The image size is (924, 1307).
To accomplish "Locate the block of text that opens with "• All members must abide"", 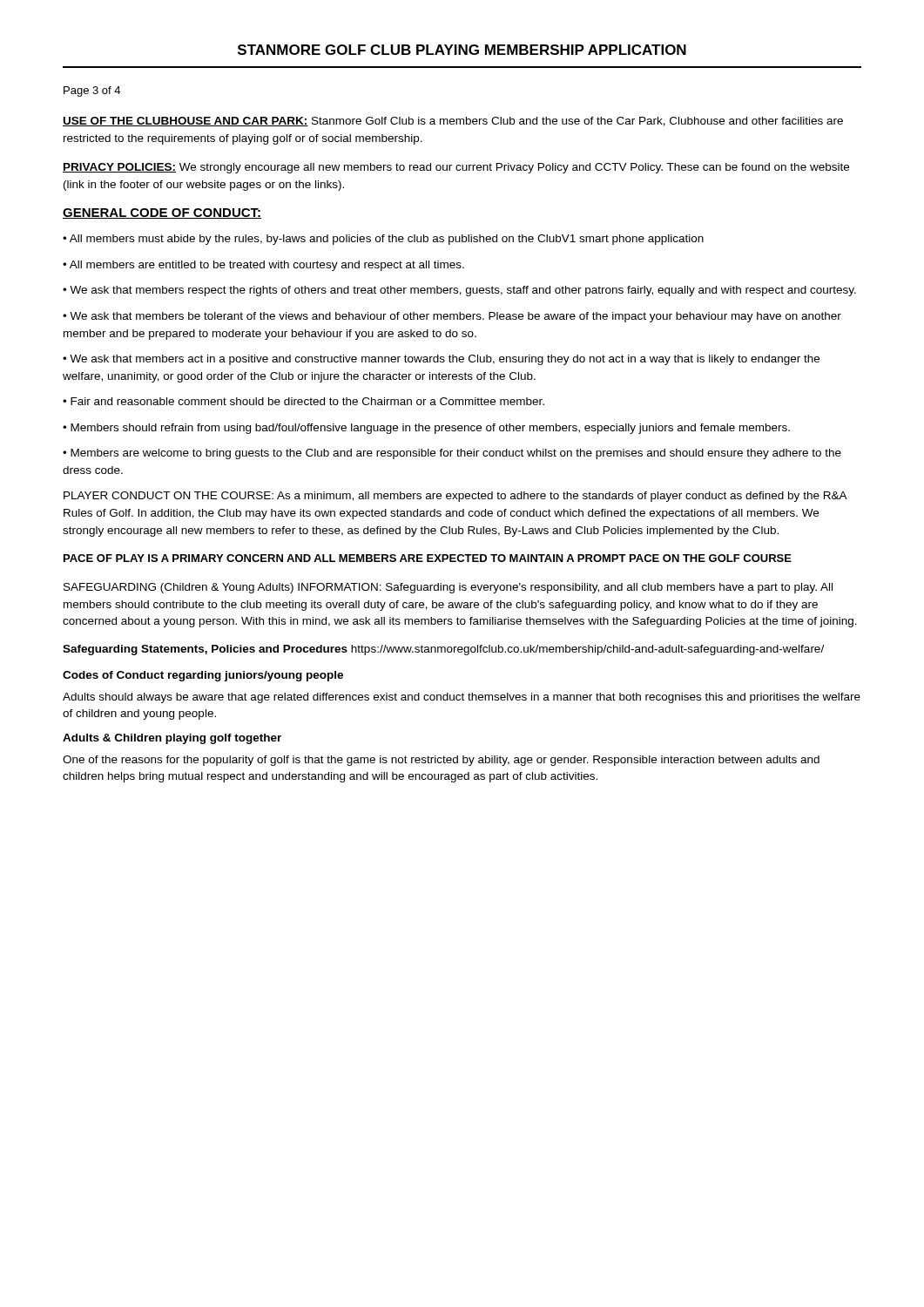I will [x=383, y=239].
